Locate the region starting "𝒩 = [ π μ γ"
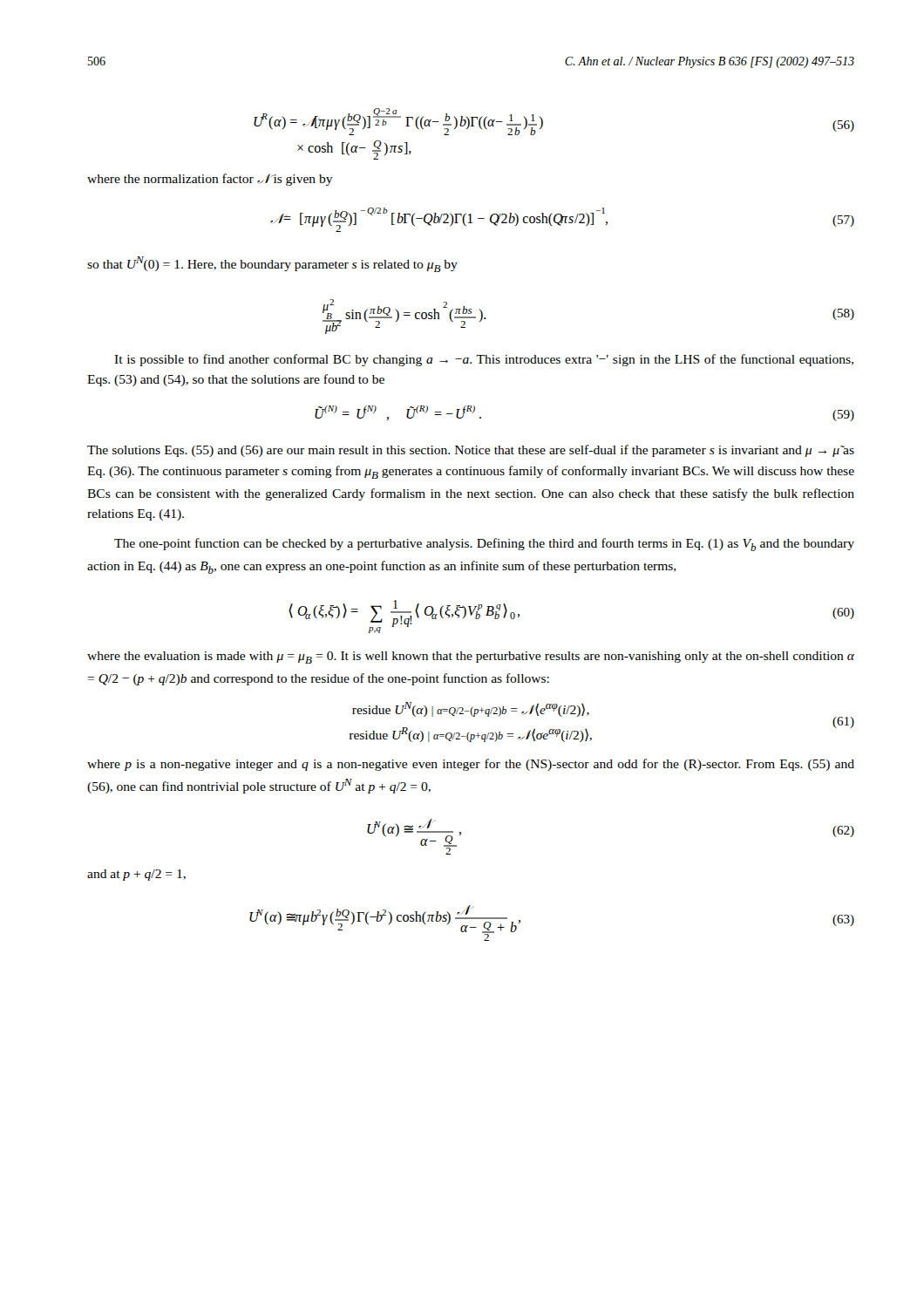 coord(471,220)
